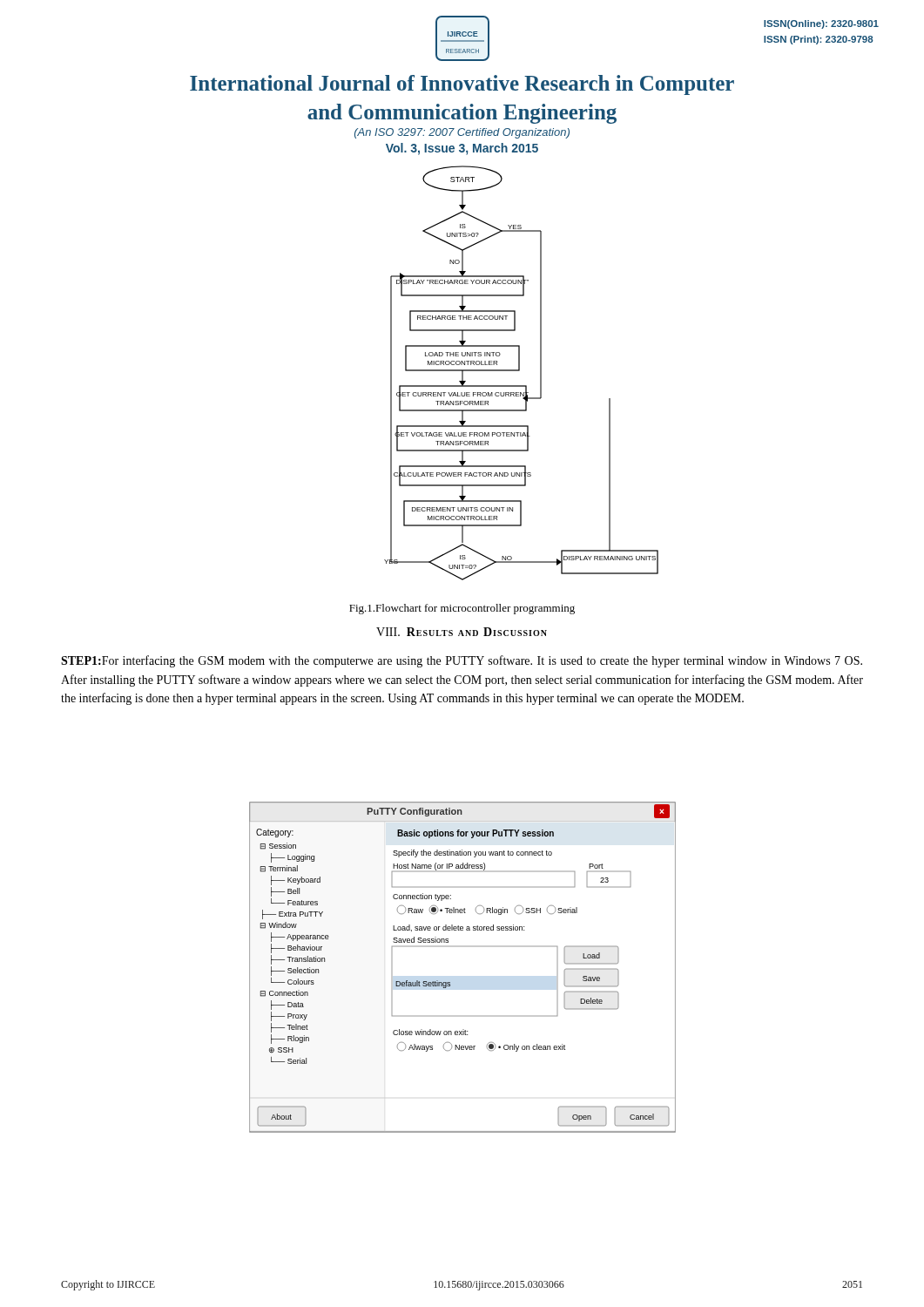924x1307 pixels.
Task: Point to "VIII. Results and Discussion"
Action: (462, 632)
